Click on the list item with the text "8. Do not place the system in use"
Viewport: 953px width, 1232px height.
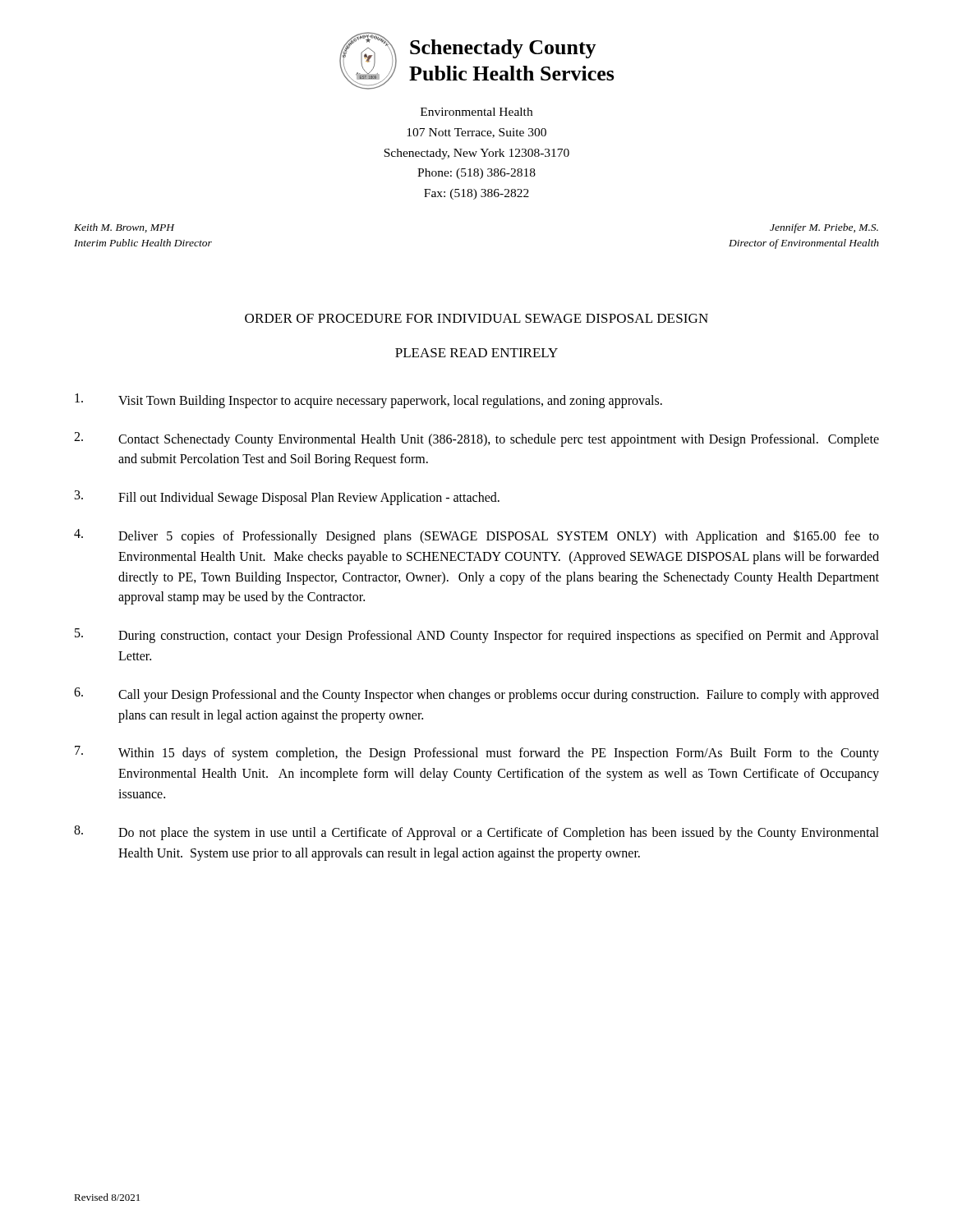coord(476,843)
